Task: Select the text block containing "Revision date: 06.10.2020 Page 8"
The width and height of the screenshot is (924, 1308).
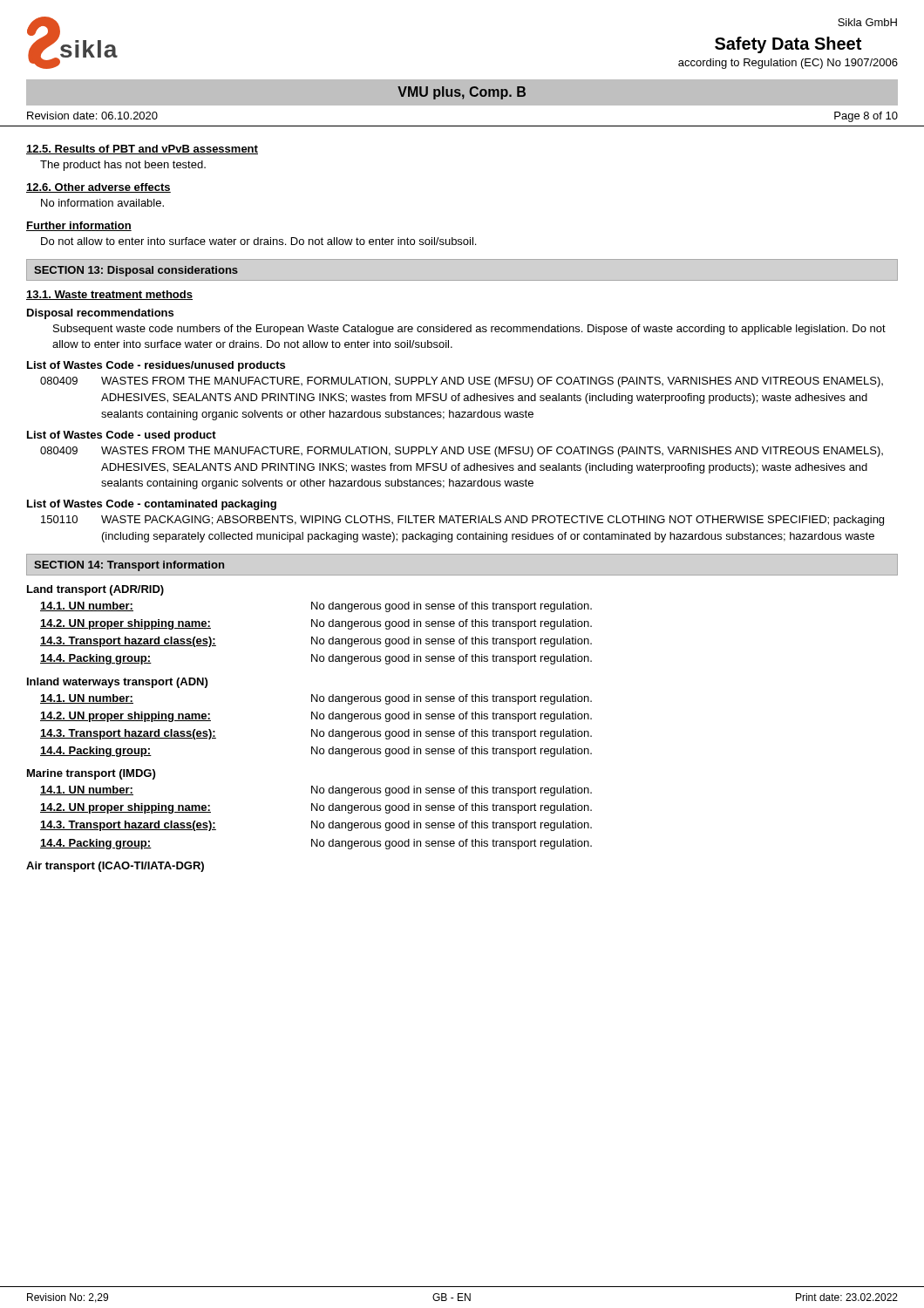Action: (462, 115)
